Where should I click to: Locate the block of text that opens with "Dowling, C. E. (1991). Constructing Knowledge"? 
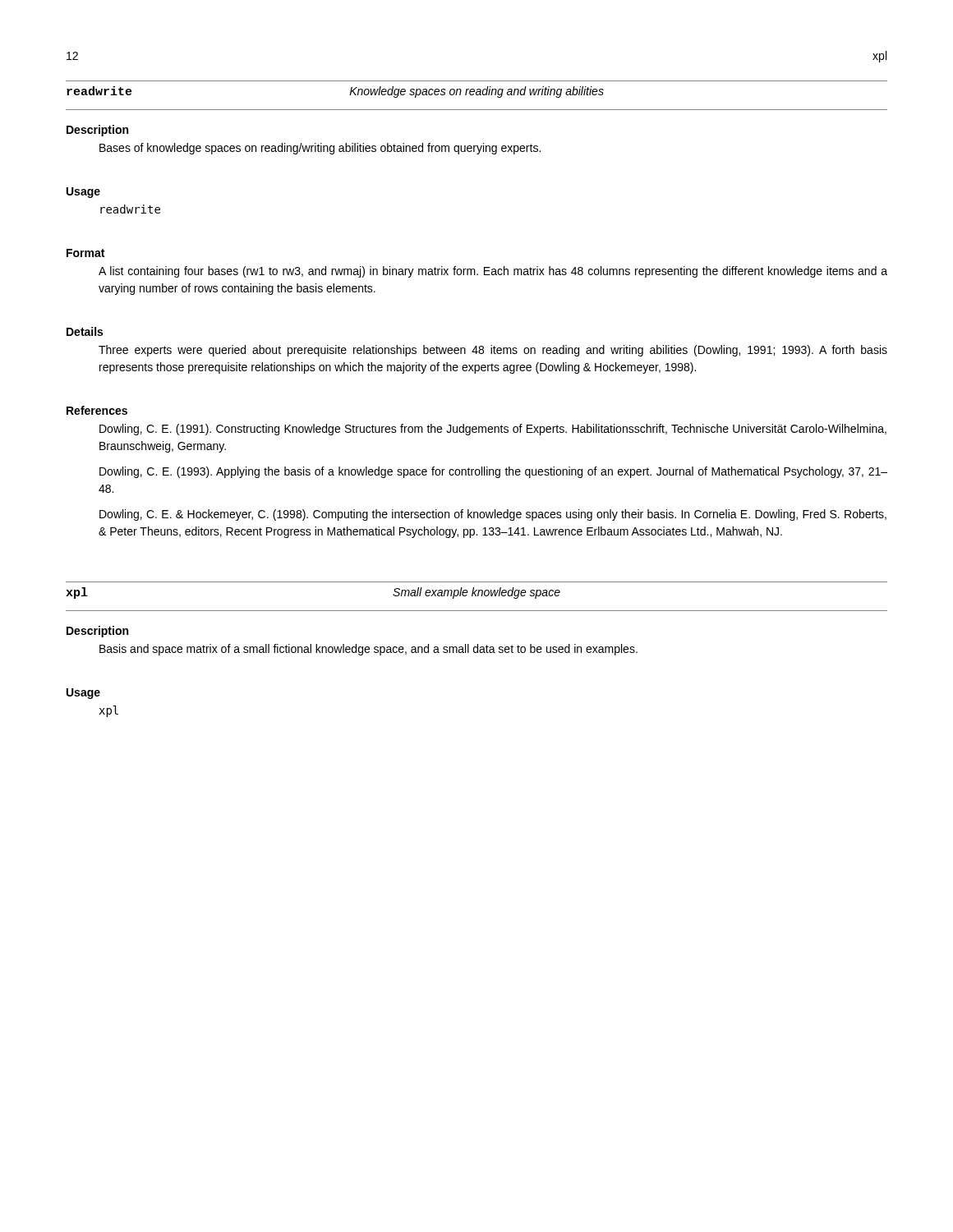pos(493,437)
